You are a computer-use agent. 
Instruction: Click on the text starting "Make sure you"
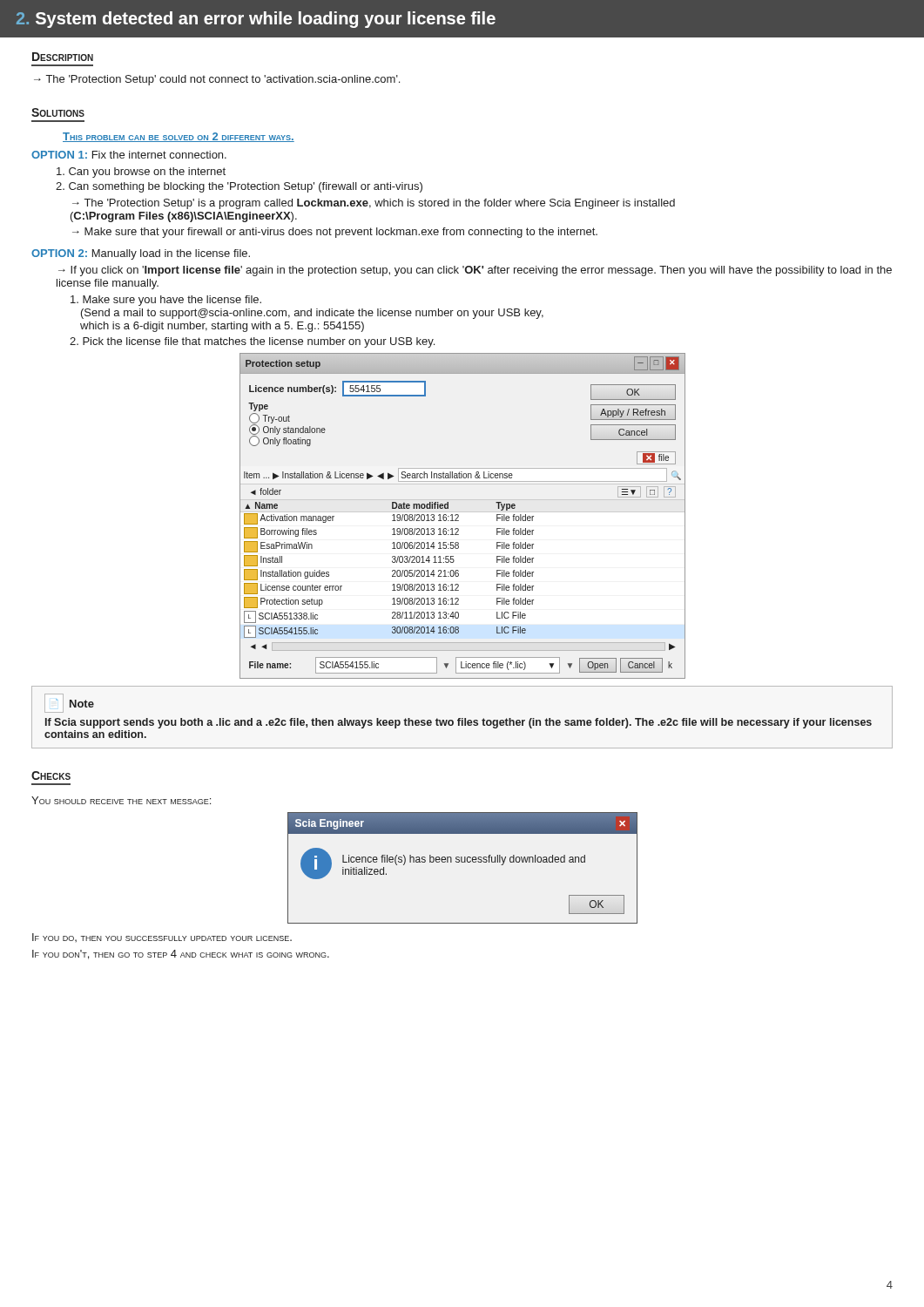(x=307, y=312)
